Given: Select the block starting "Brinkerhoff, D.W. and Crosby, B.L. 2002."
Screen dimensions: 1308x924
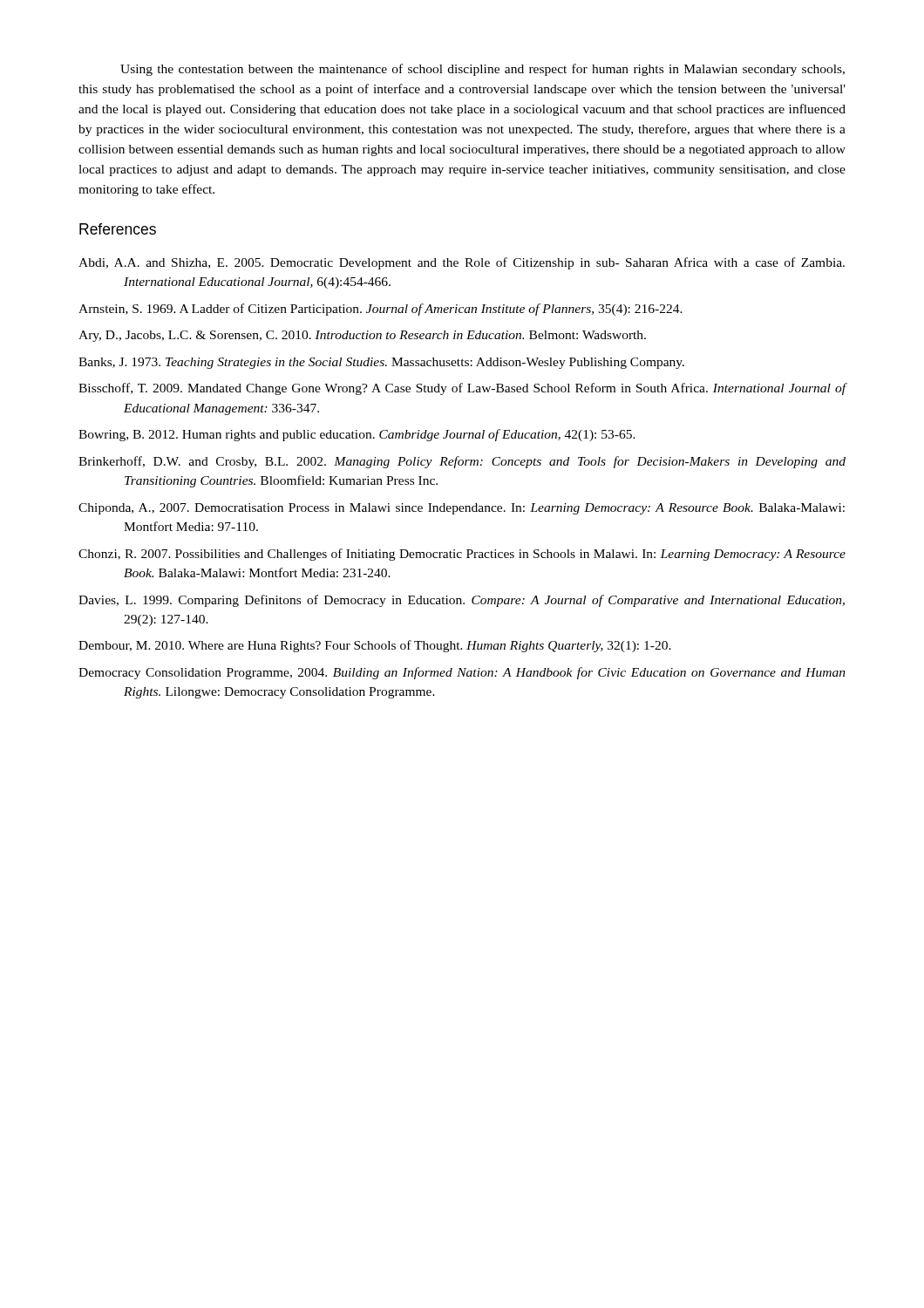Looking at the screenshot, I should tap(462, 470).
